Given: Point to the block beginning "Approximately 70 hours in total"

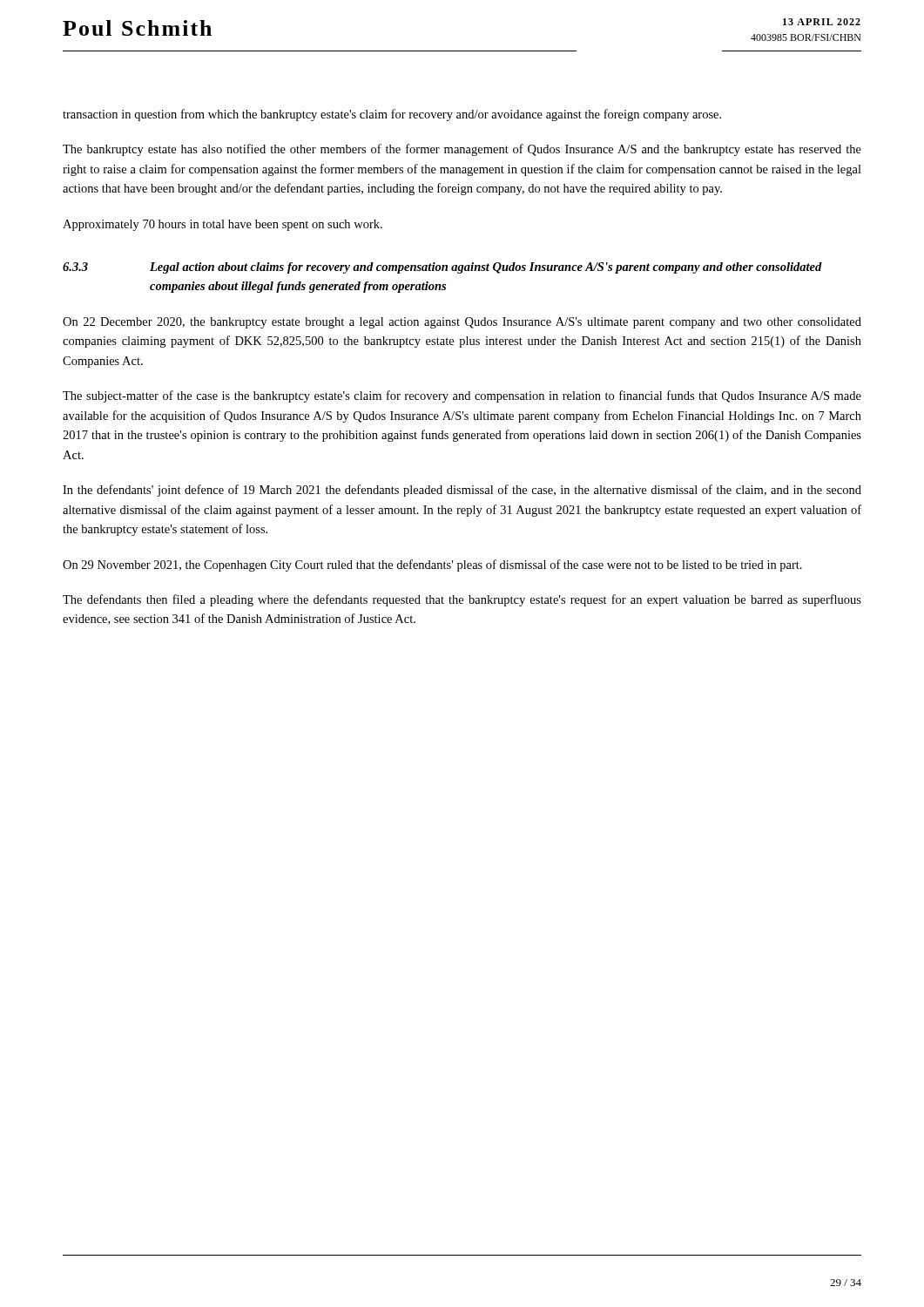Looking at the screenshot, I should tap(223, 224).
